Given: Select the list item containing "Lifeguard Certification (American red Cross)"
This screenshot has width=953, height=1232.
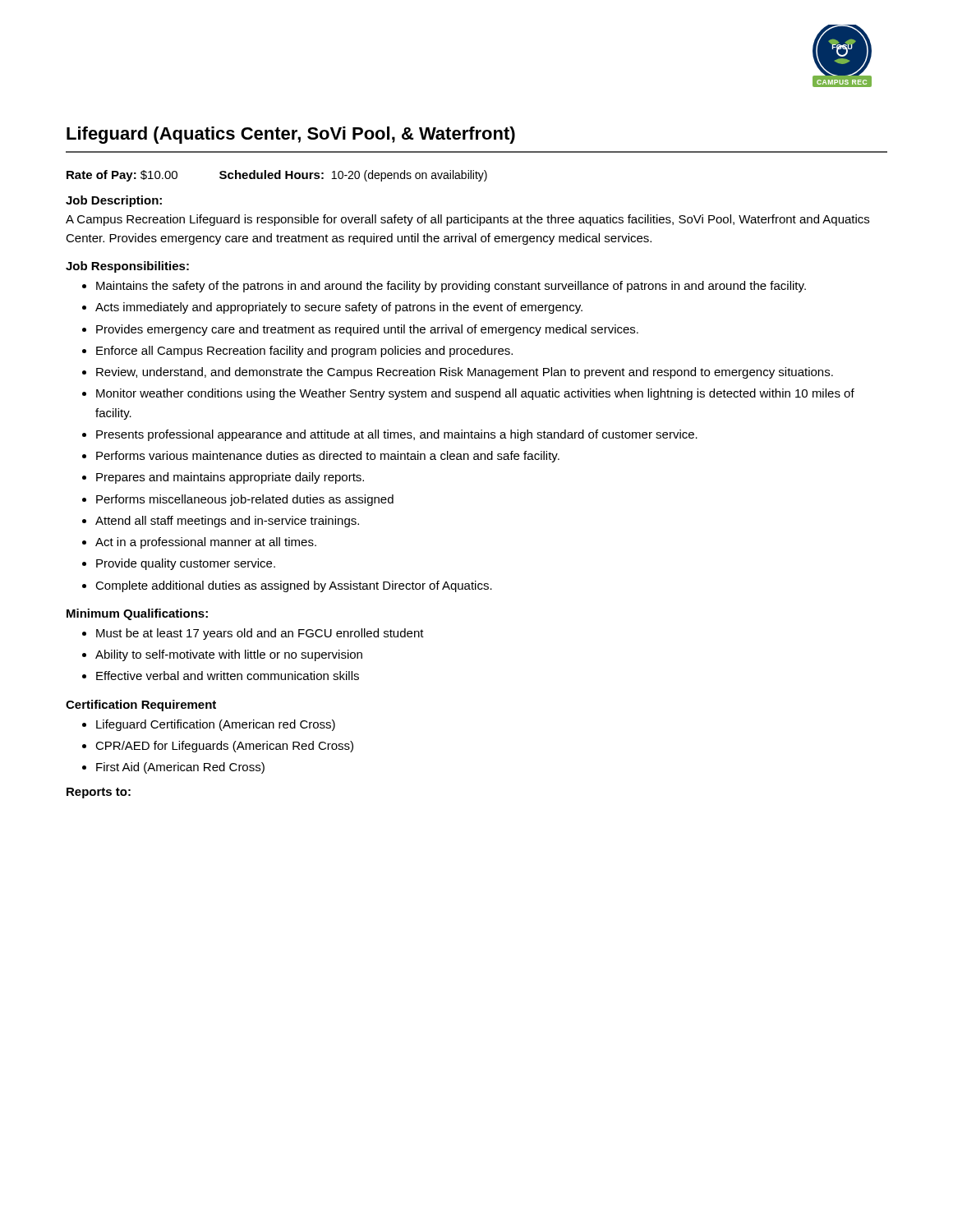Looking at the screenshot, I should click(216, 724).
